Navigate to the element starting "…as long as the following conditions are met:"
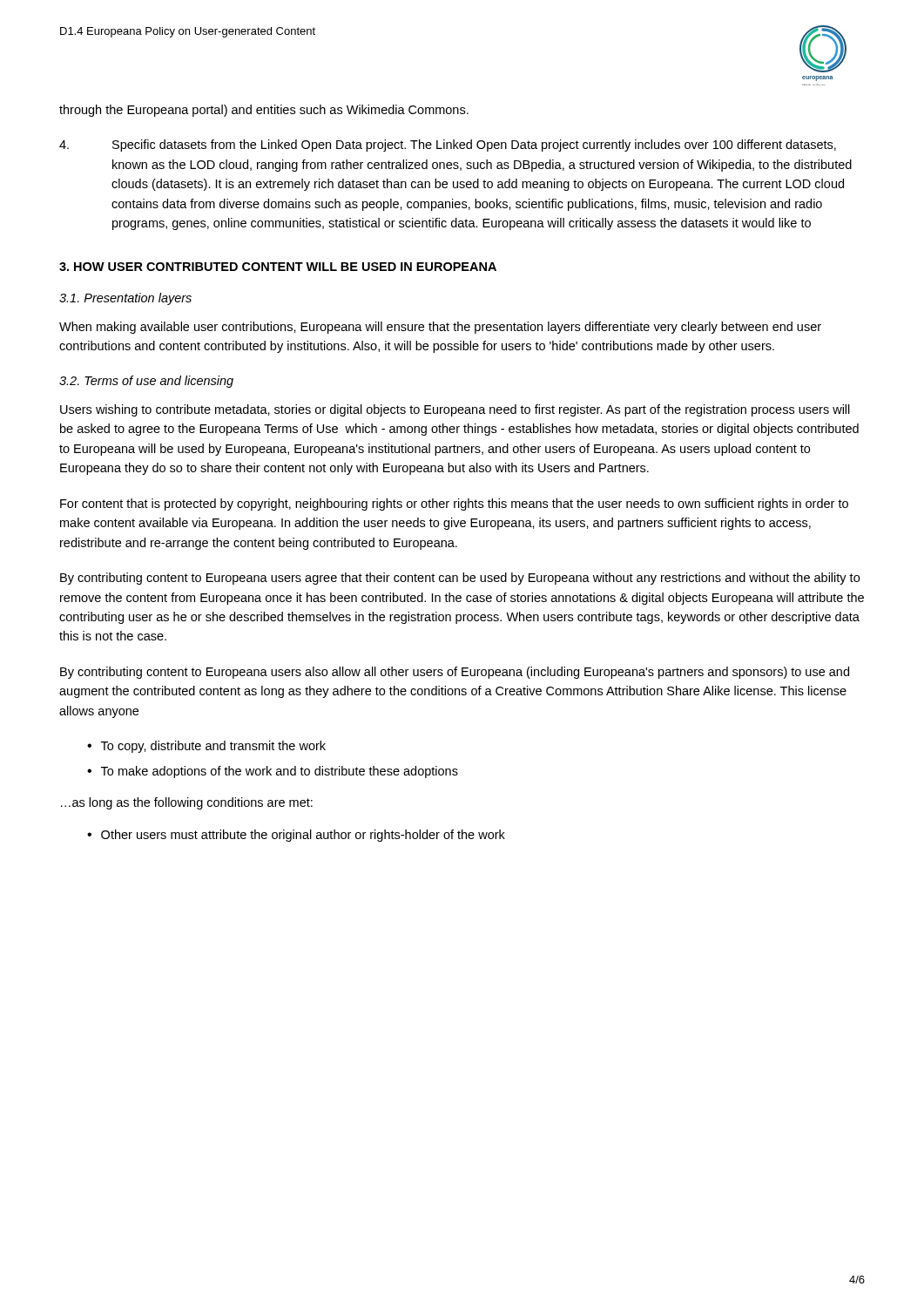Image resolution: width=924 pixels, height=1307 pixels. click(186, 803)
